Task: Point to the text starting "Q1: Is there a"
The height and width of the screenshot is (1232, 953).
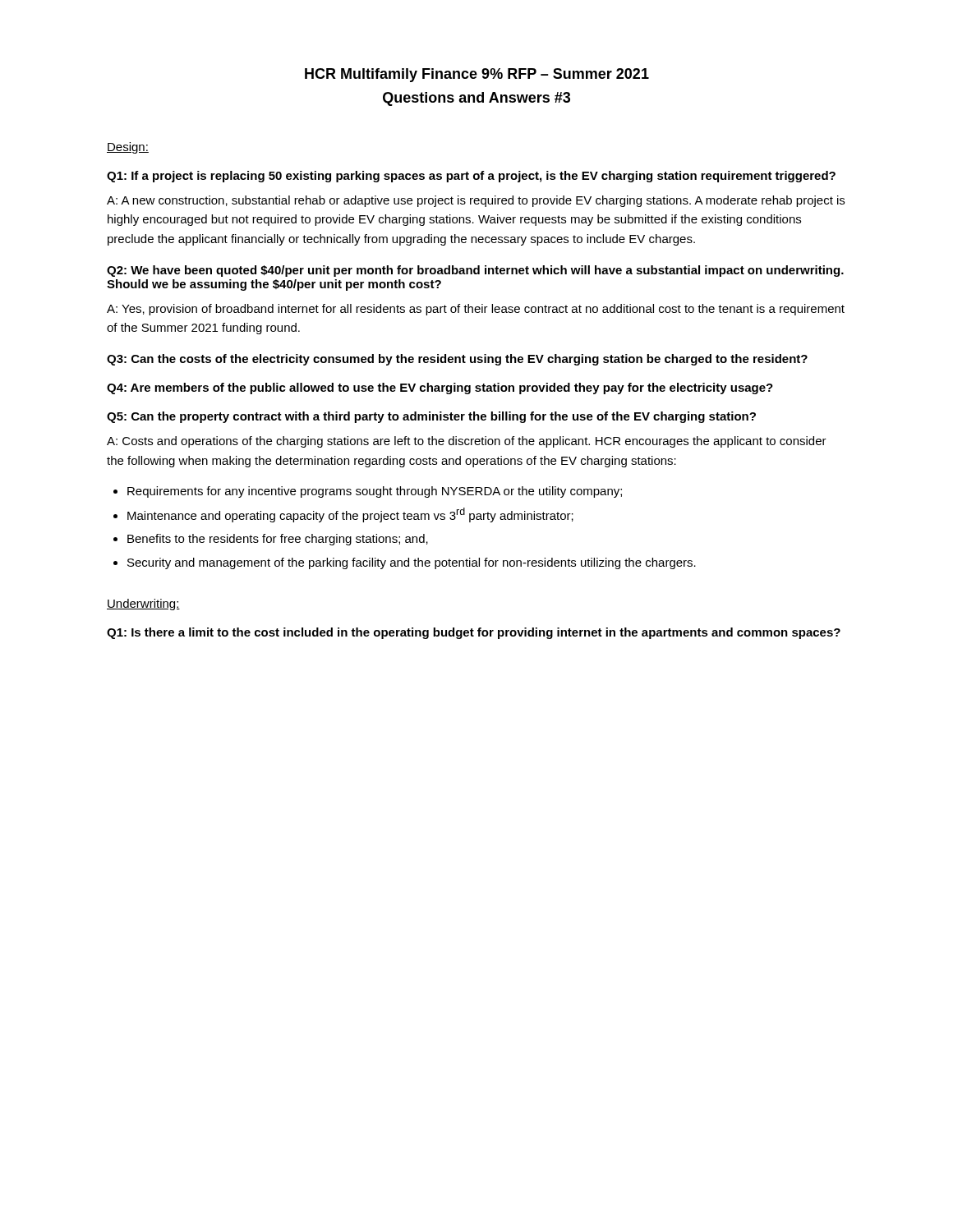Action: (x=474, y=632)
